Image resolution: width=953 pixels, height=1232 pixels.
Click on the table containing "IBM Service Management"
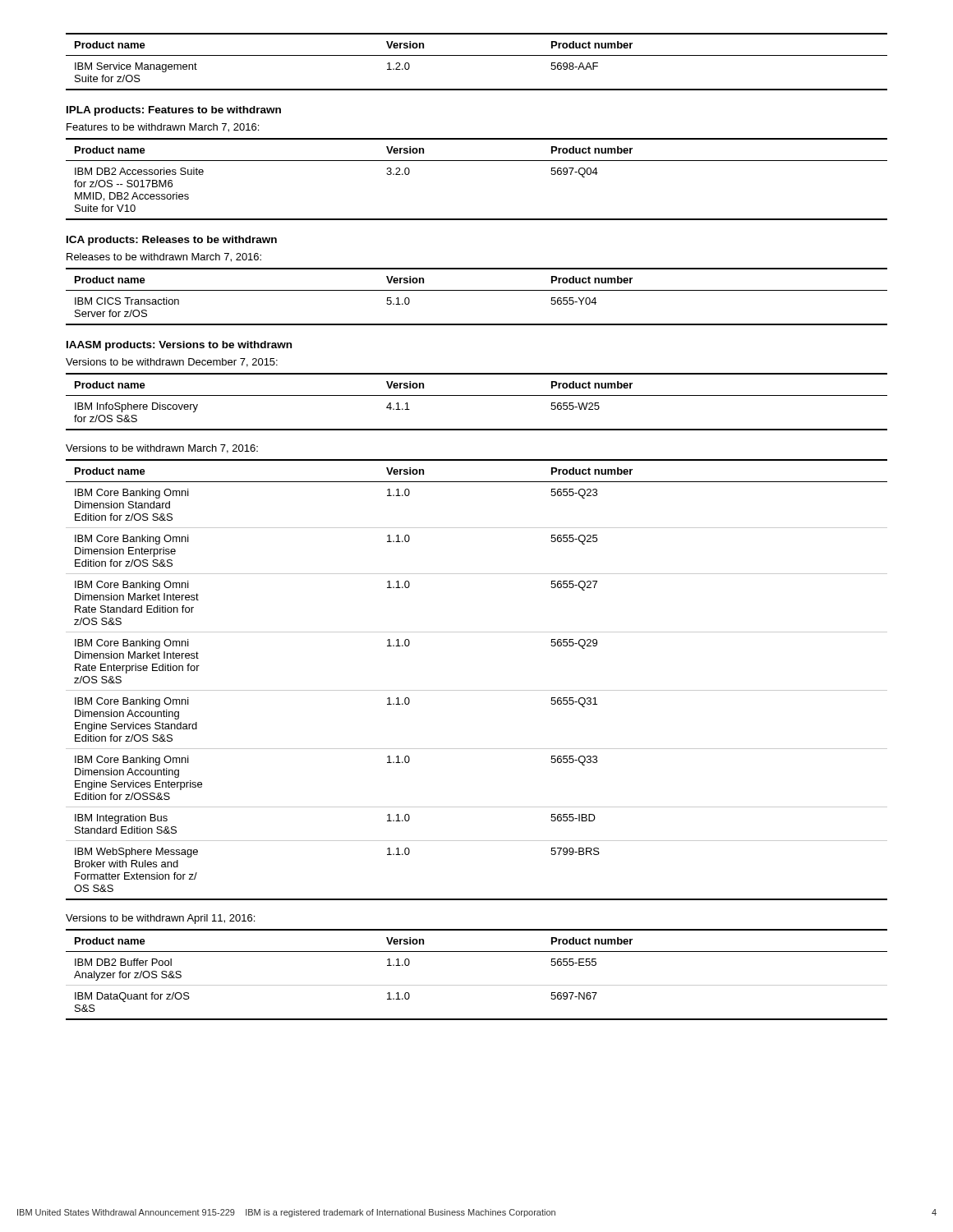pos(476,62)
